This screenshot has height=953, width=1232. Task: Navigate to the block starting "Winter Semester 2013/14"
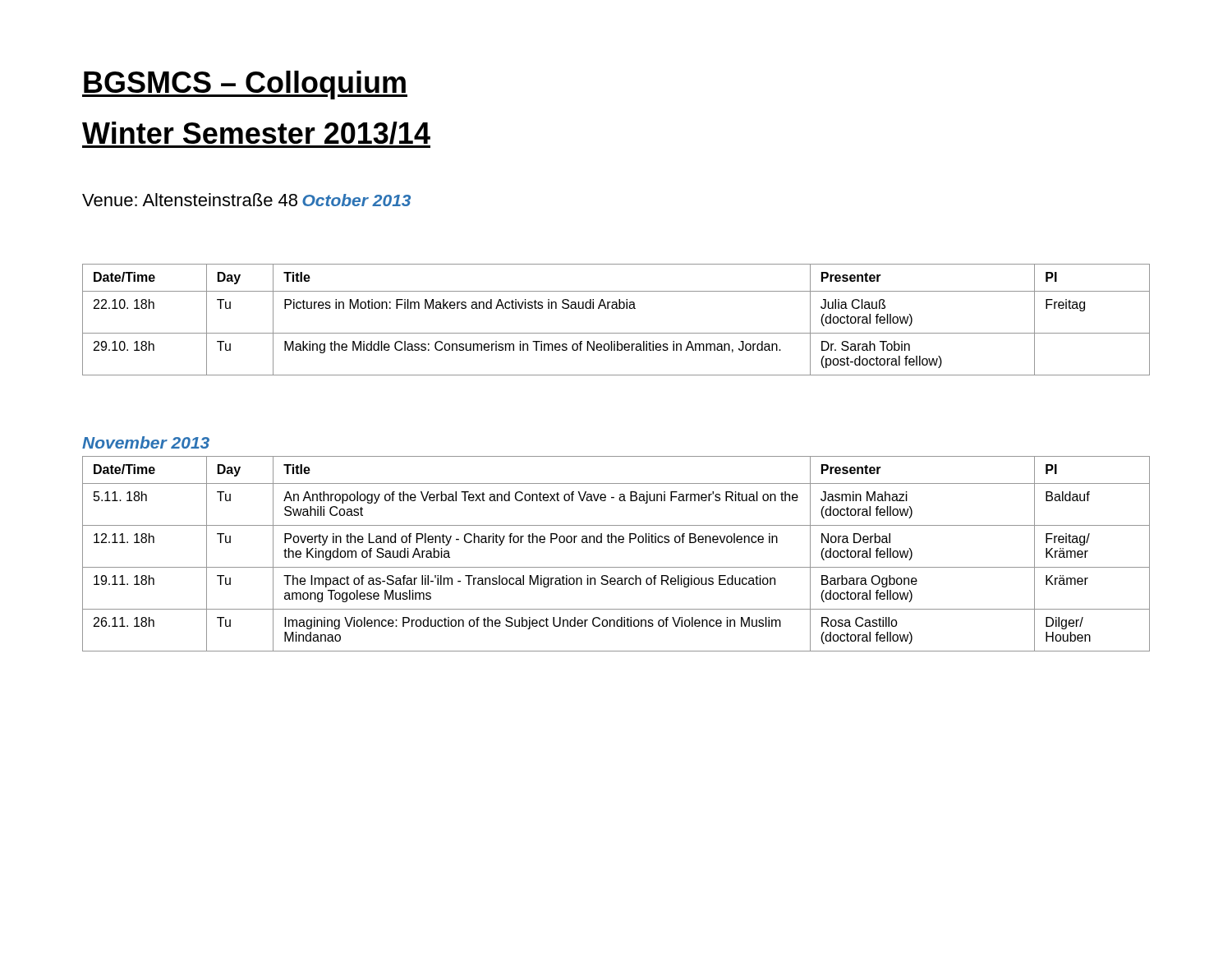point(256,135)
